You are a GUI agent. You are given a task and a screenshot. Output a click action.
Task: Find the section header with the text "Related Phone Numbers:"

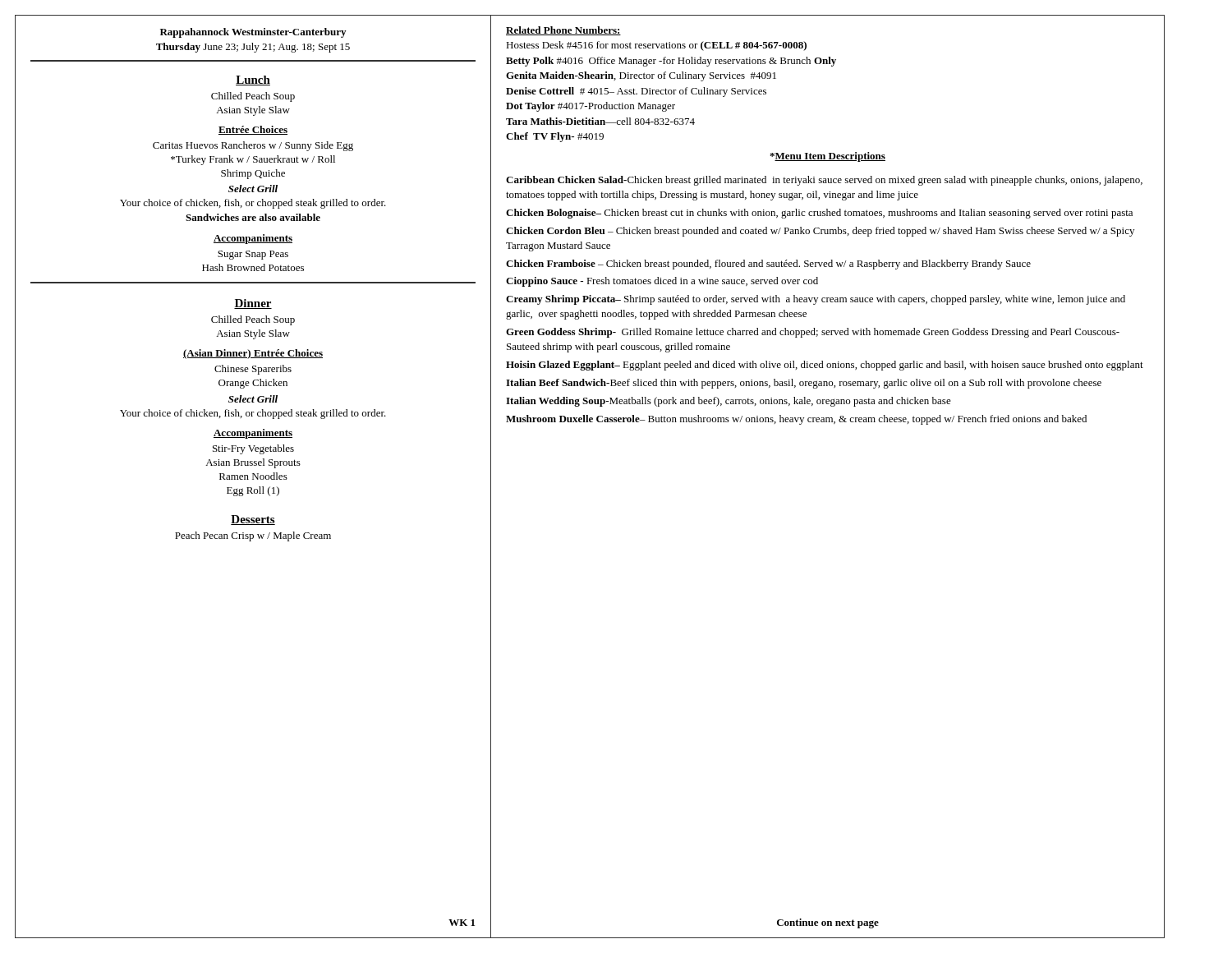point(563,30)
